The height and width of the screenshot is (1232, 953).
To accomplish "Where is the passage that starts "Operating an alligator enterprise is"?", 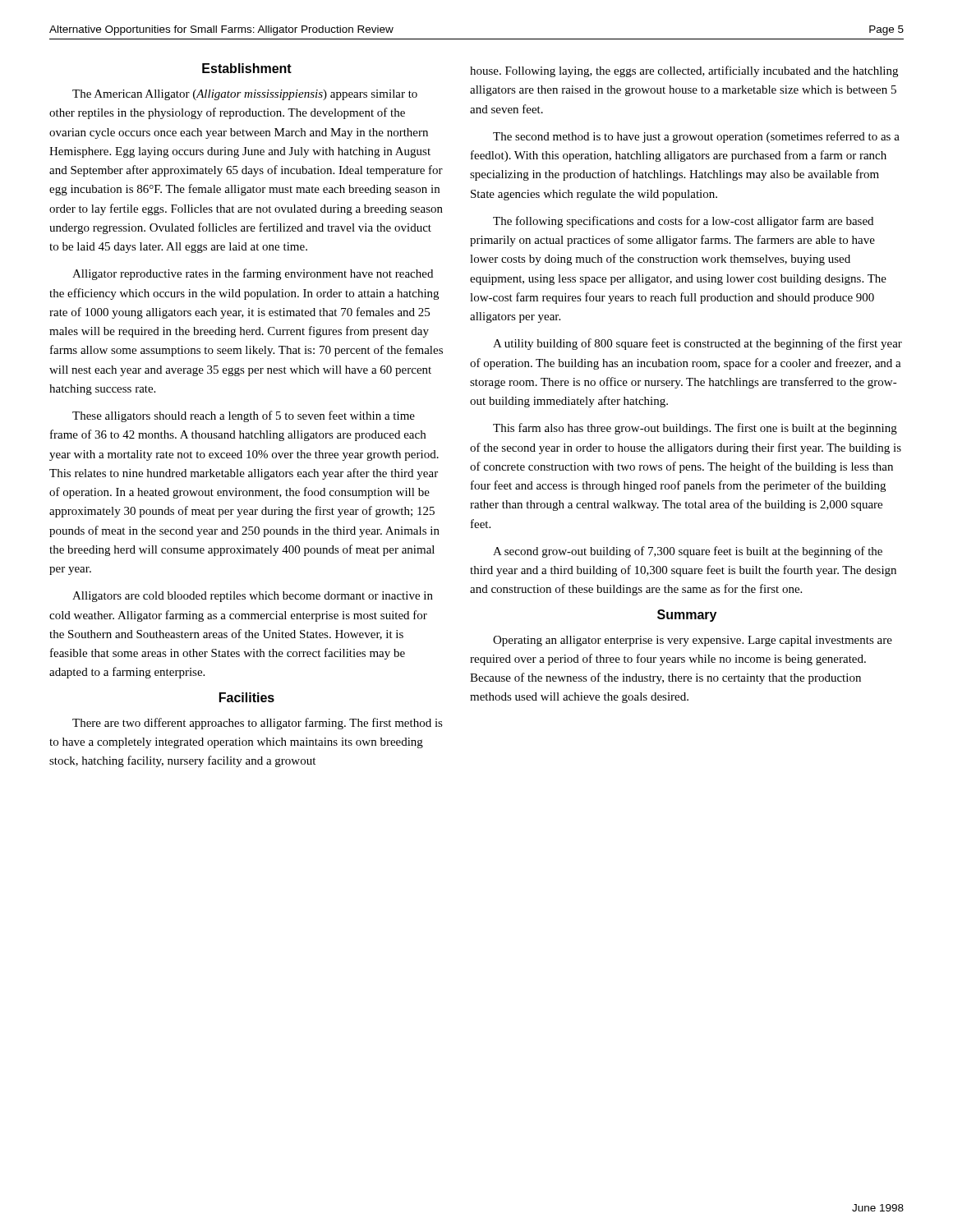I will (x=681, y=668).
